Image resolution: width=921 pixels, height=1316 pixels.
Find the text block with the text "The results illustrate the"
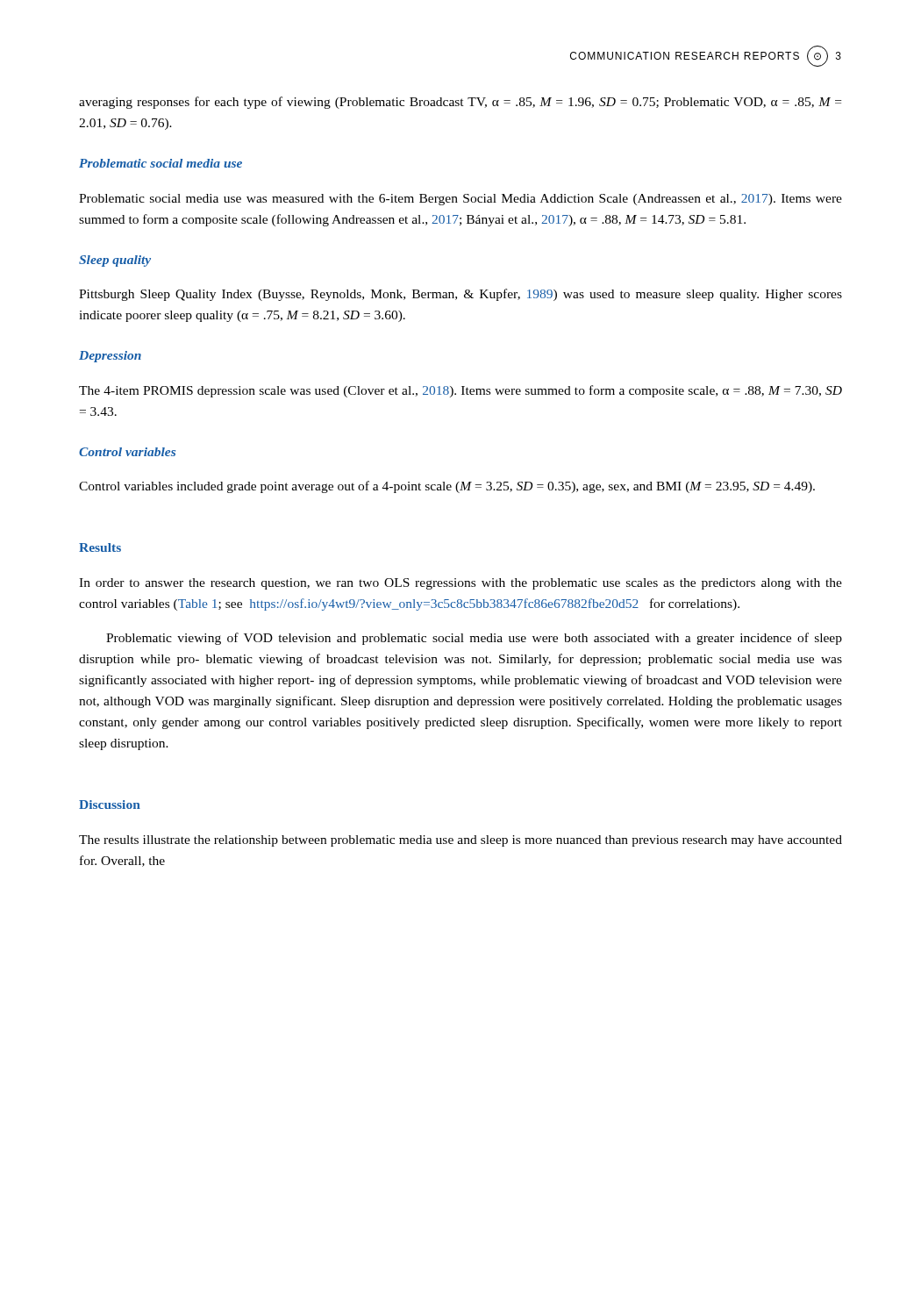[x=460, y=850]
